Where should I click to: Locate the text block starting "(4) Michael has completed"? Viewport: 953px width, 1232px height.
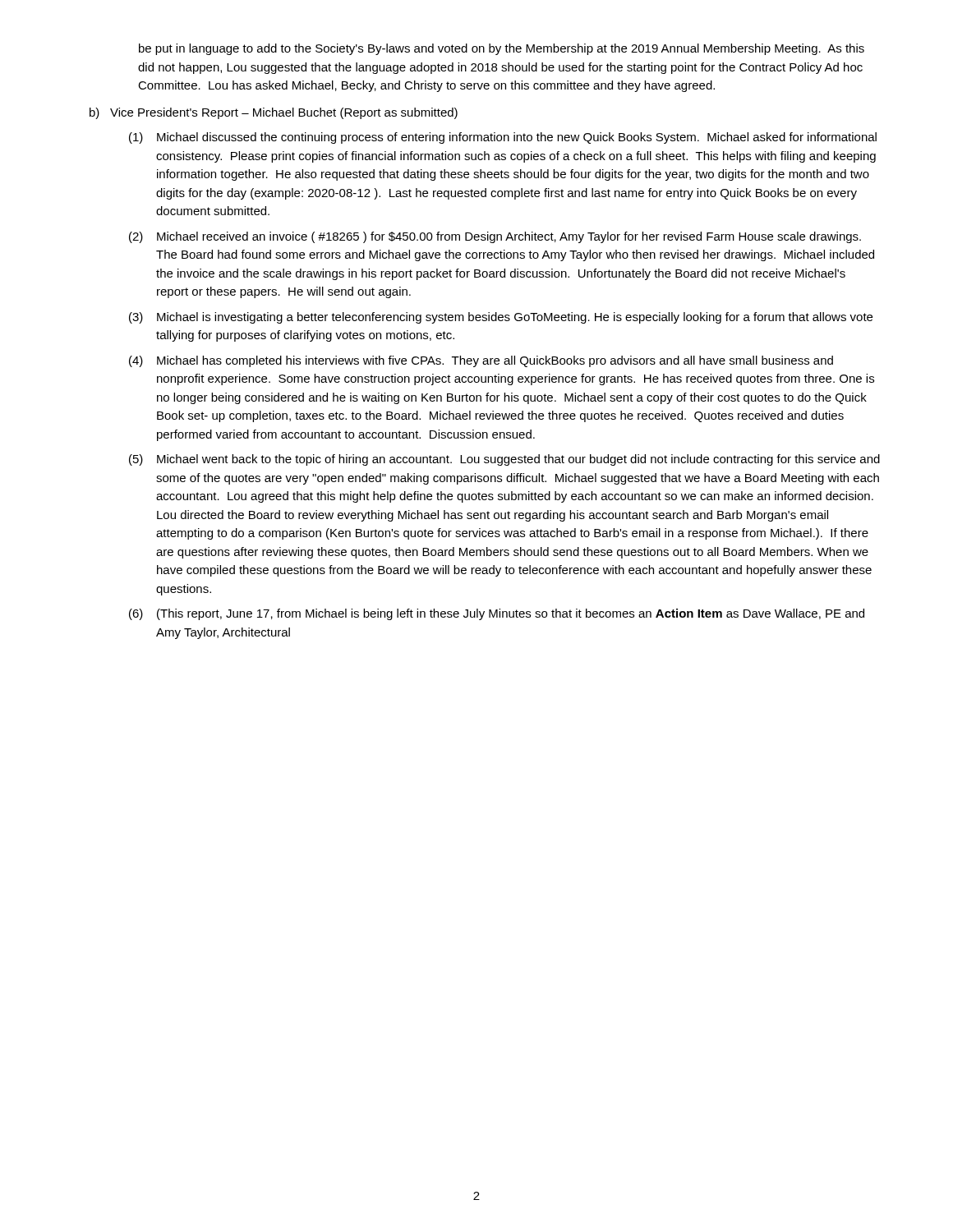point(504,397)
